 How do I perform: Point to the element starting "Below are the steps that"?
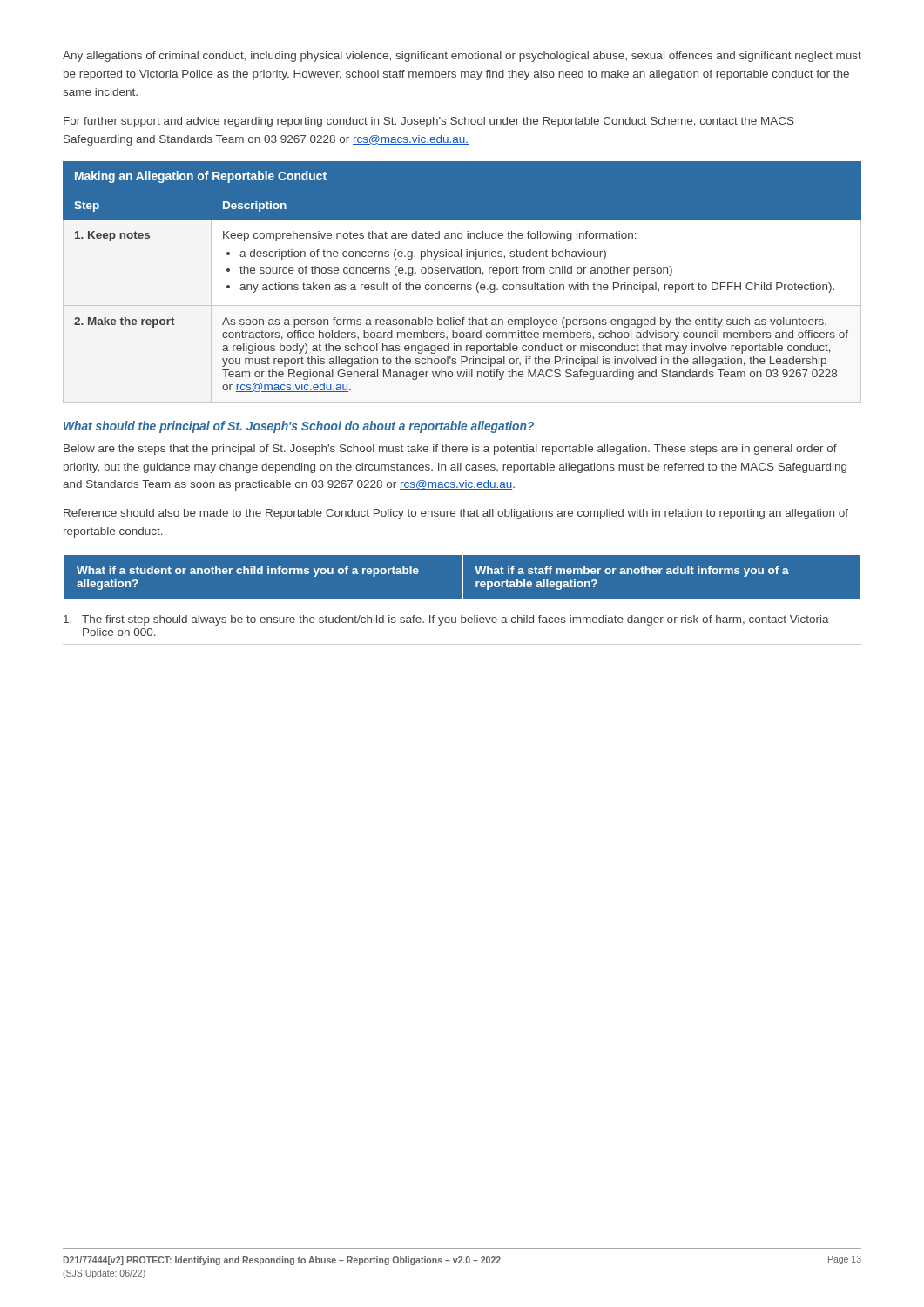pos(455,466)
